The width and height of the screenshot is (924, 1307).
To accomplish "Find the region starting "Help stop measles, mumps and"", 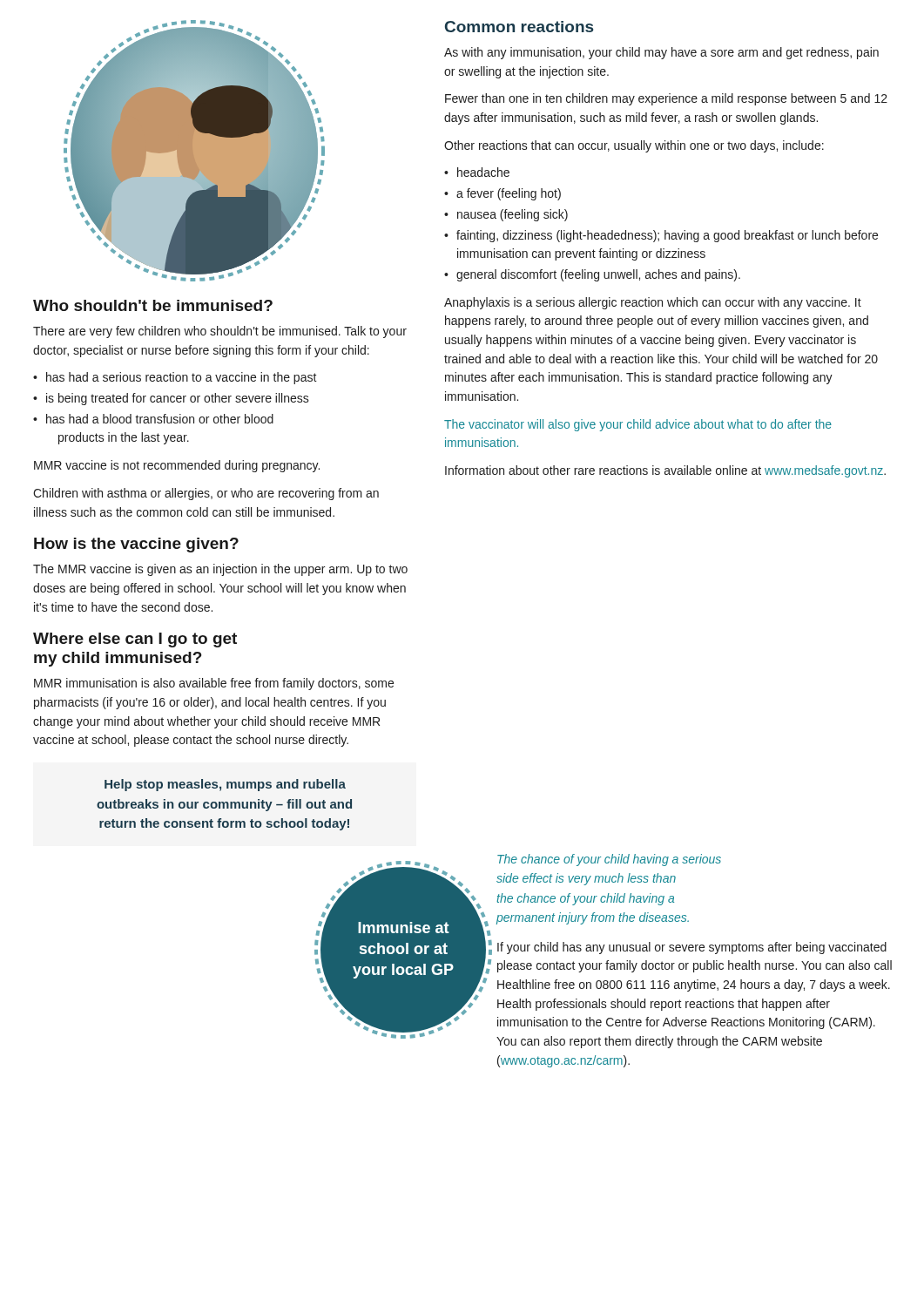I will 225,803.
